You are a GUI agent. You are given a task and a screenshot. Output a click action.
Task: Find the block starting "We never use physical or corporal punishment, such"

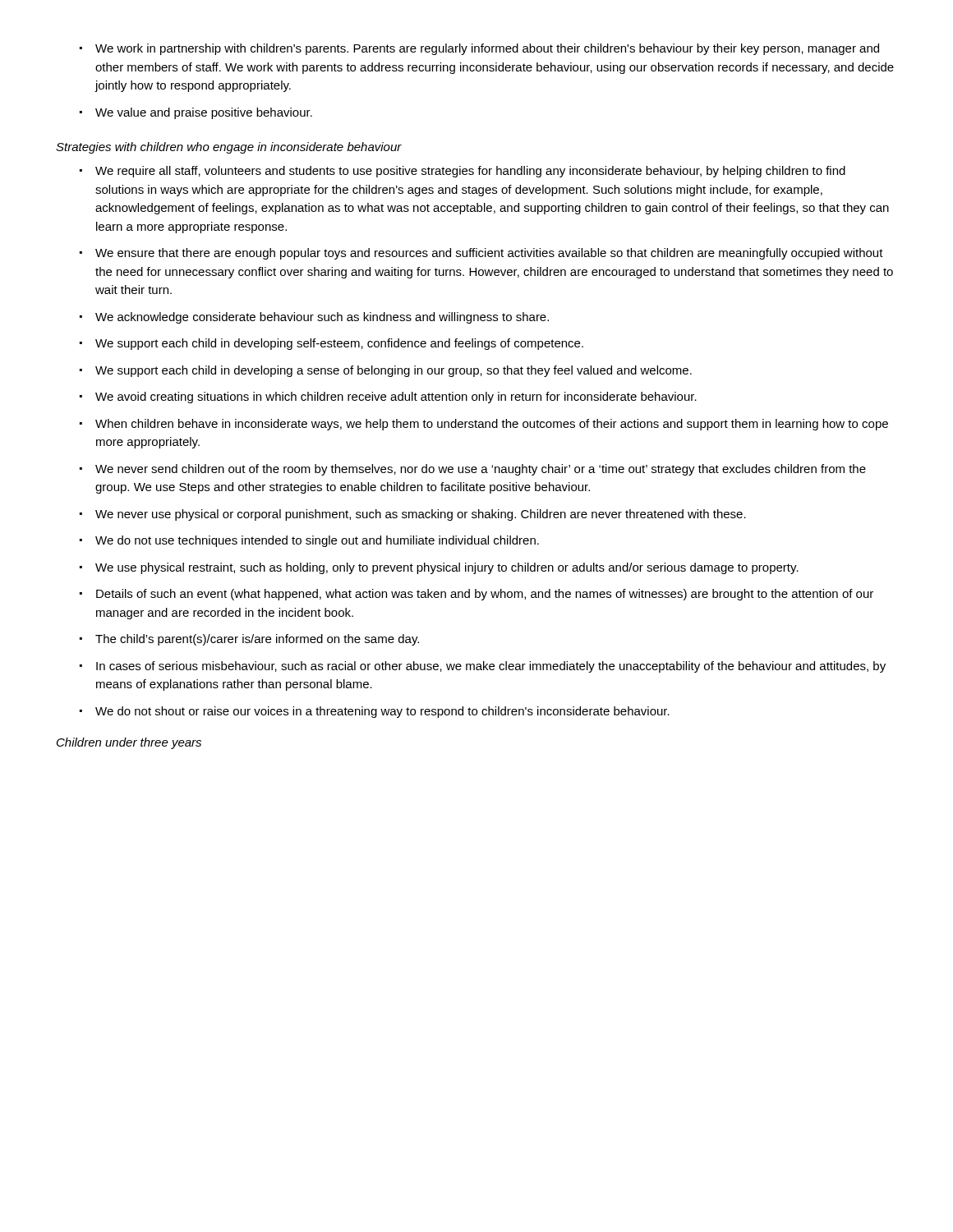point(488,514)
